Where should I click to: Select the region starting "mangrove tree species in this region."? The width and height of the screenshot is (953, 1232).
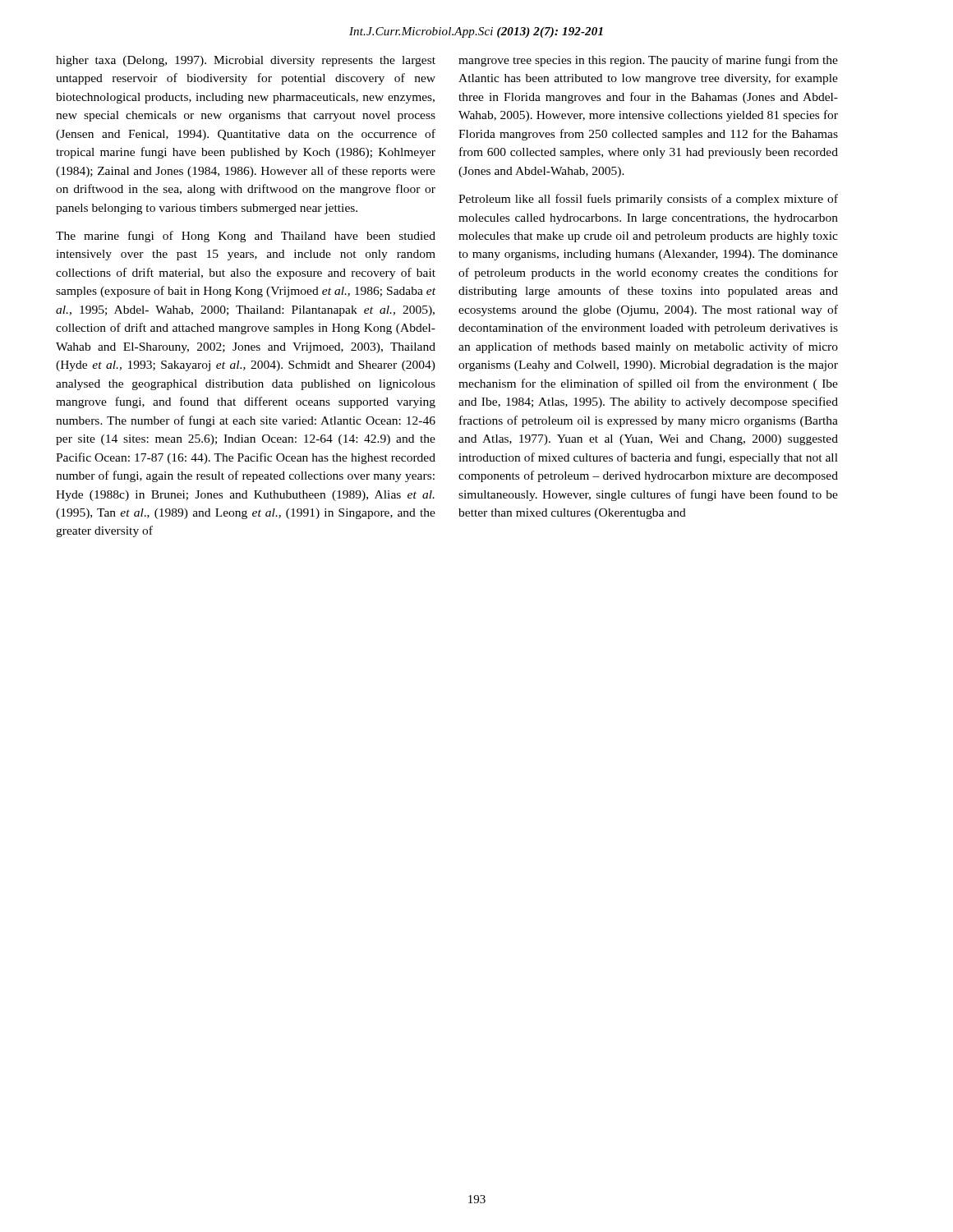click(648, 115)
